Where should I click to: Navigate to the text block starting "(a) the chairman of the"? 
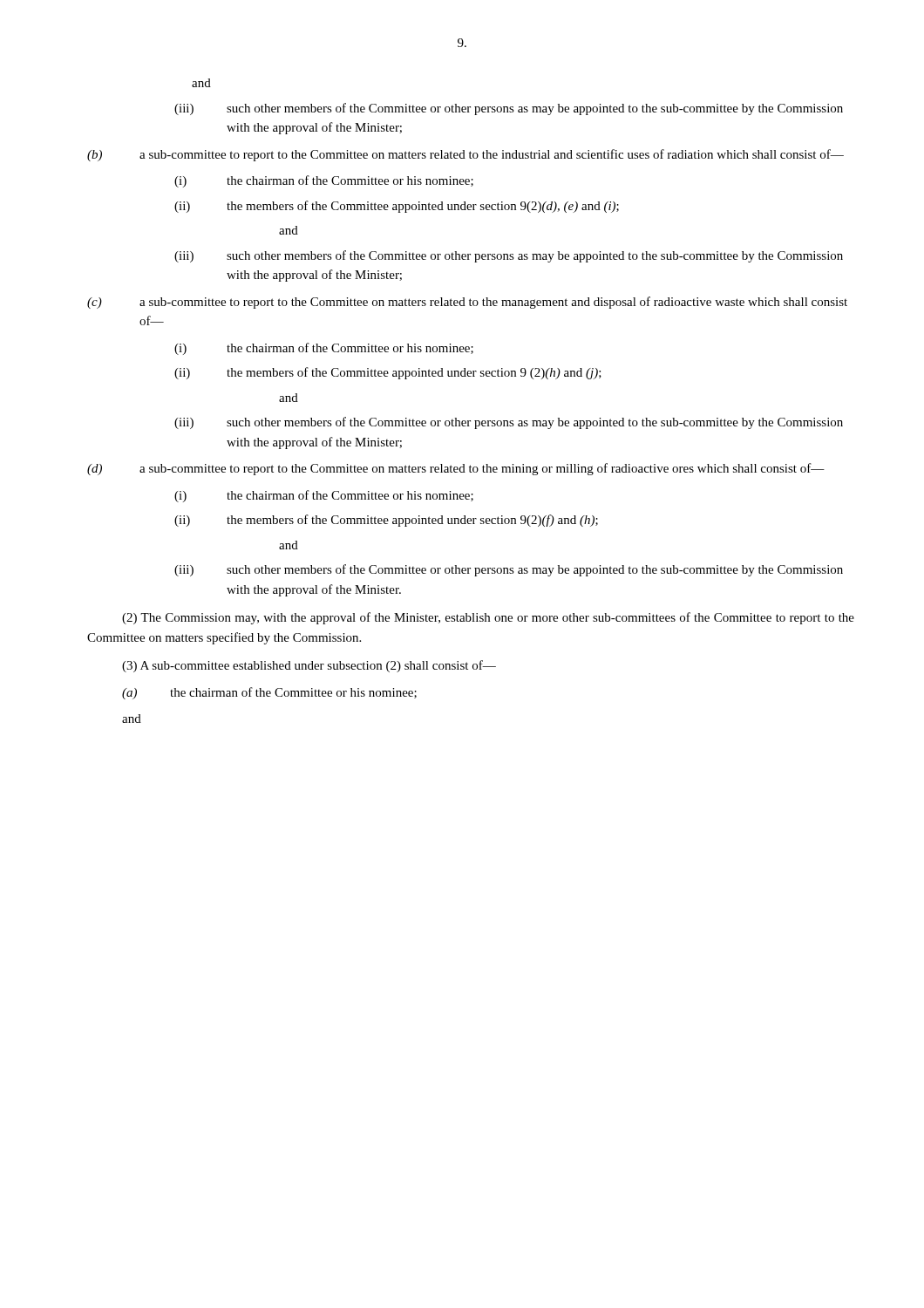point(269,693)
